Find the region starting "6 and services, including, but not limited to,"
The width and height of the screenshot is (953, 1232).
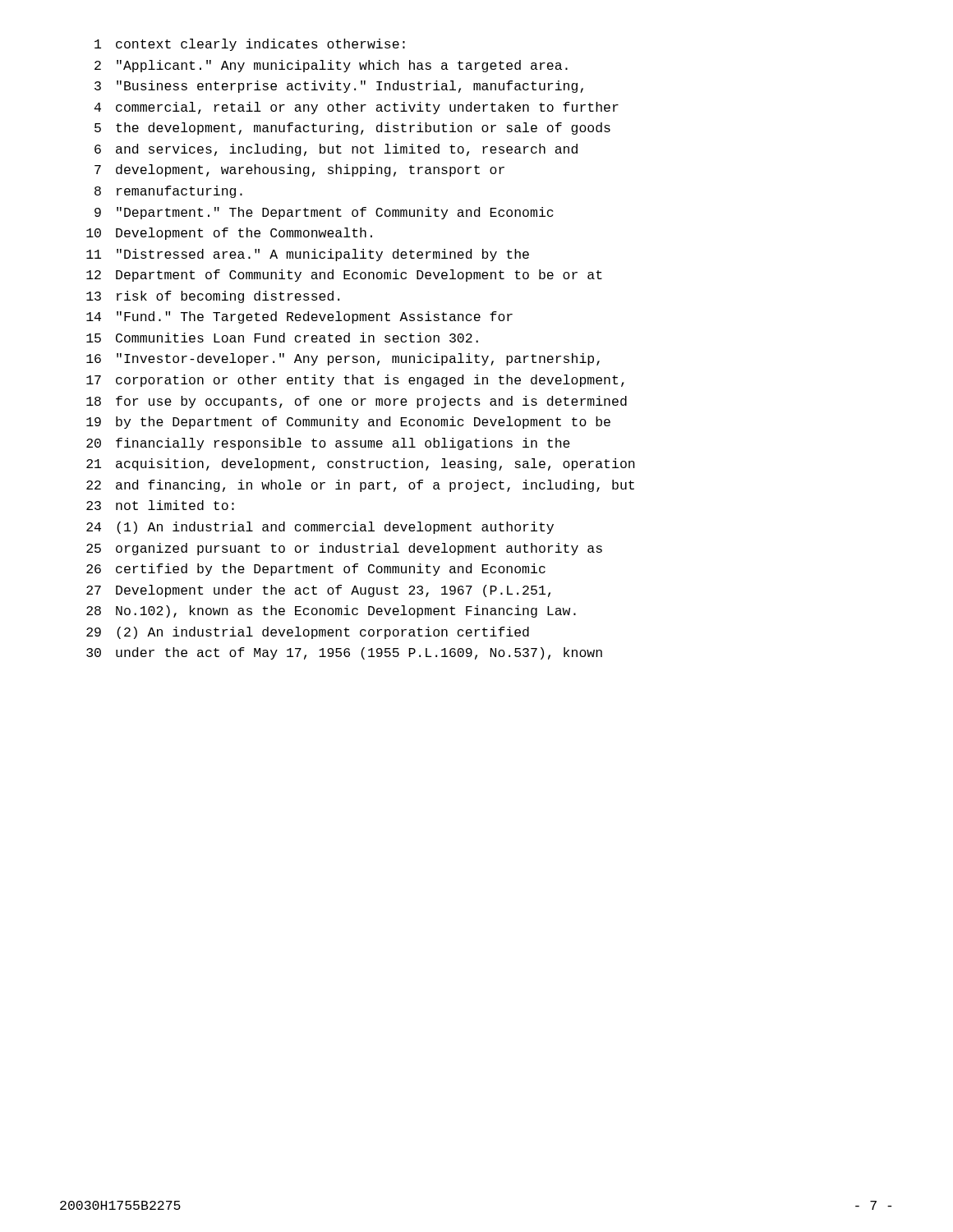pyautogui.click(x=476, y=150)
